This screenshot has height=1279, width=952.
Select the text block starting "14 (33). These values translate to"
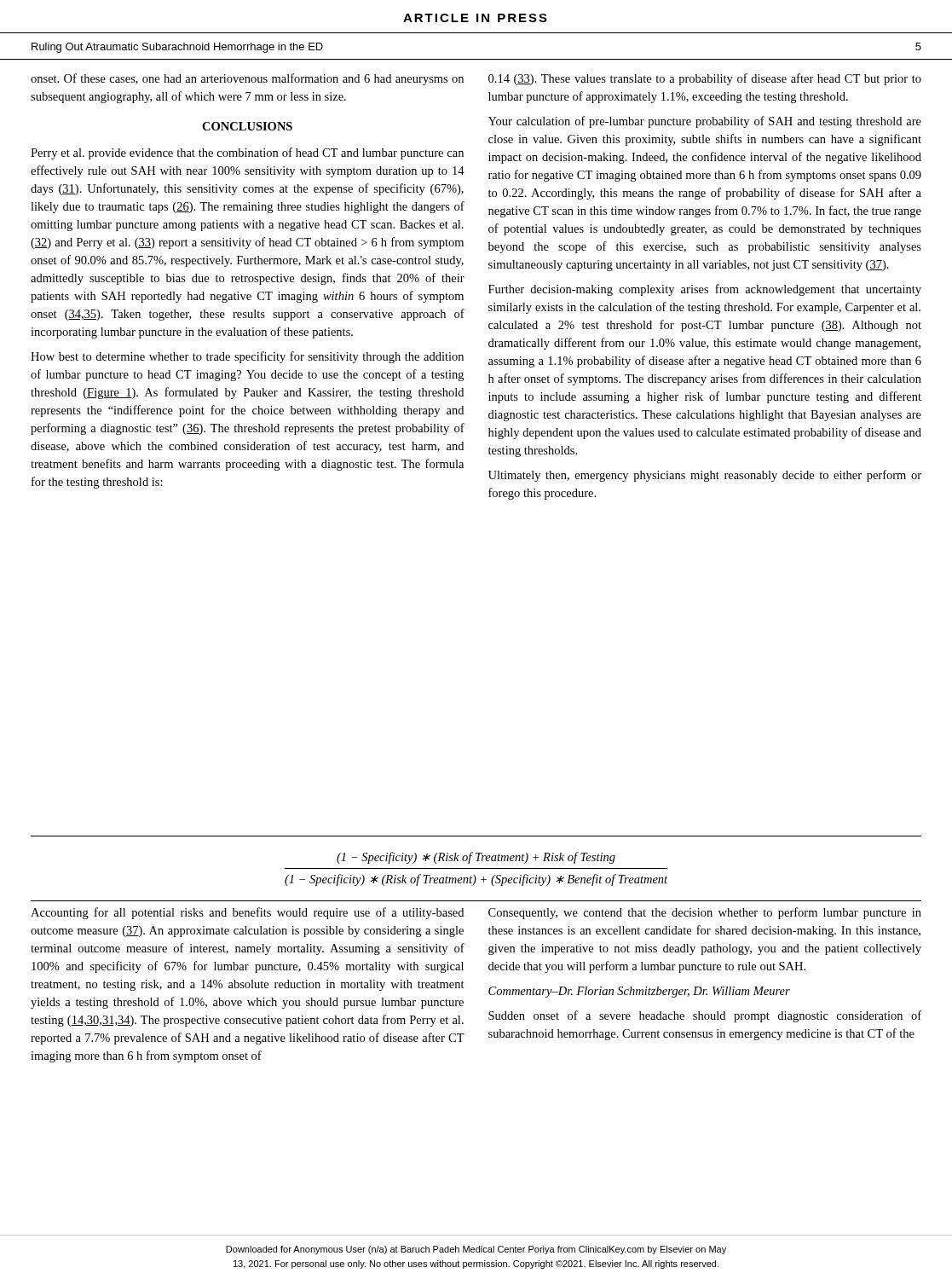tap(705, 88)
